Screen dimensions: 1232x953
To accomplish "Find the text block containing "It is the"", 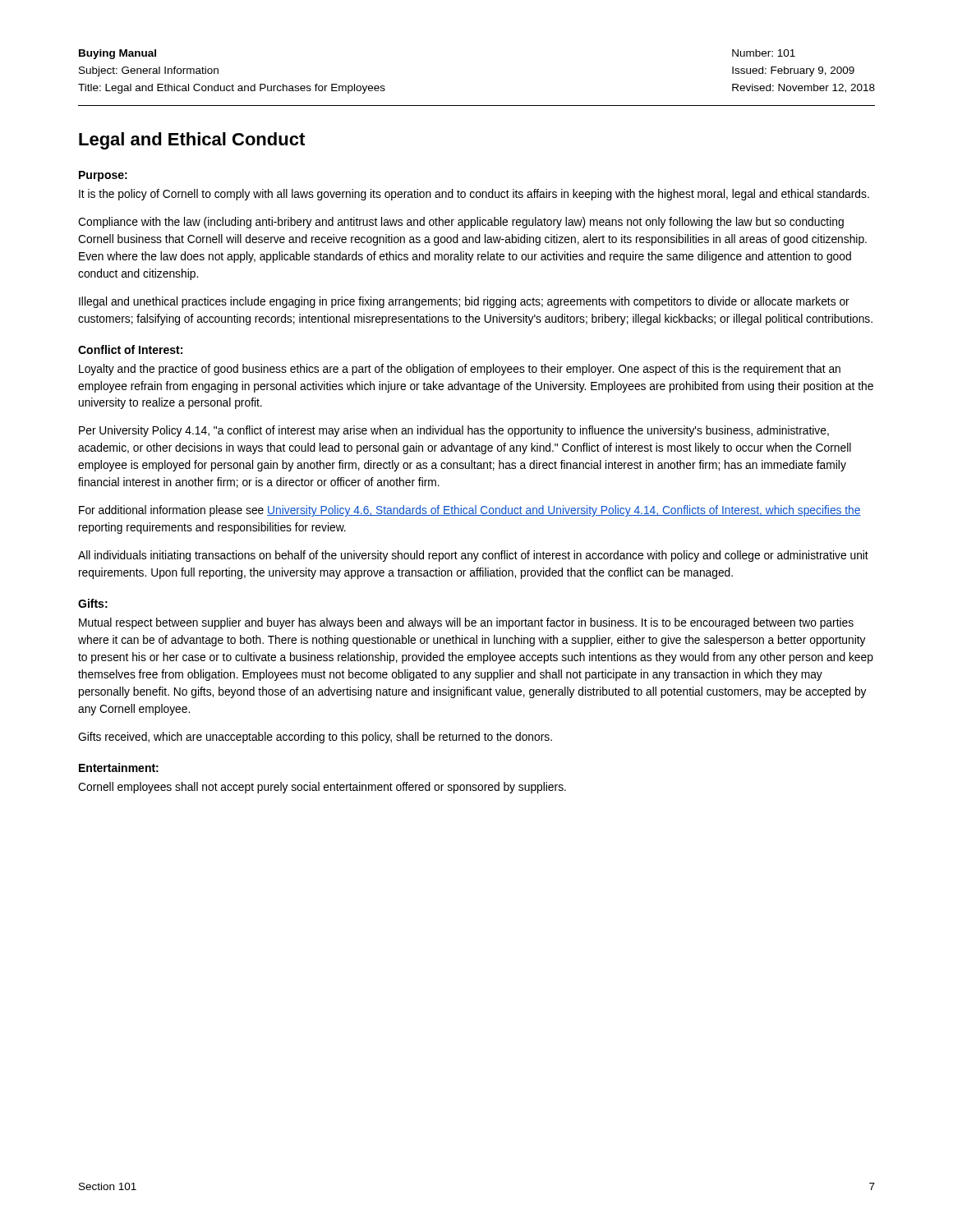I will pos(474,194).
